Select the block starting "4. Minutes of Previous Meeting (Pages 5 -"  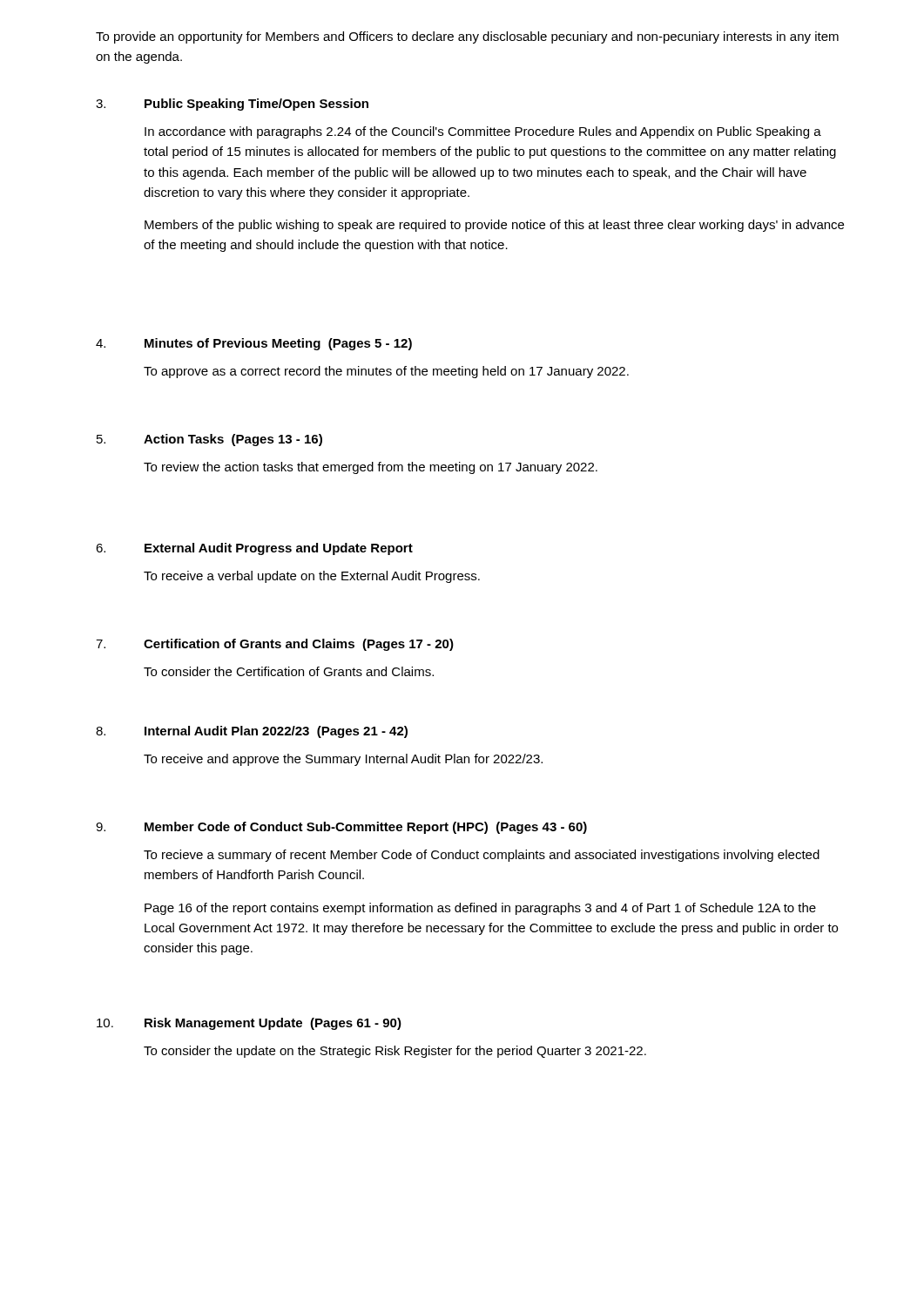(x=471, y=358)
